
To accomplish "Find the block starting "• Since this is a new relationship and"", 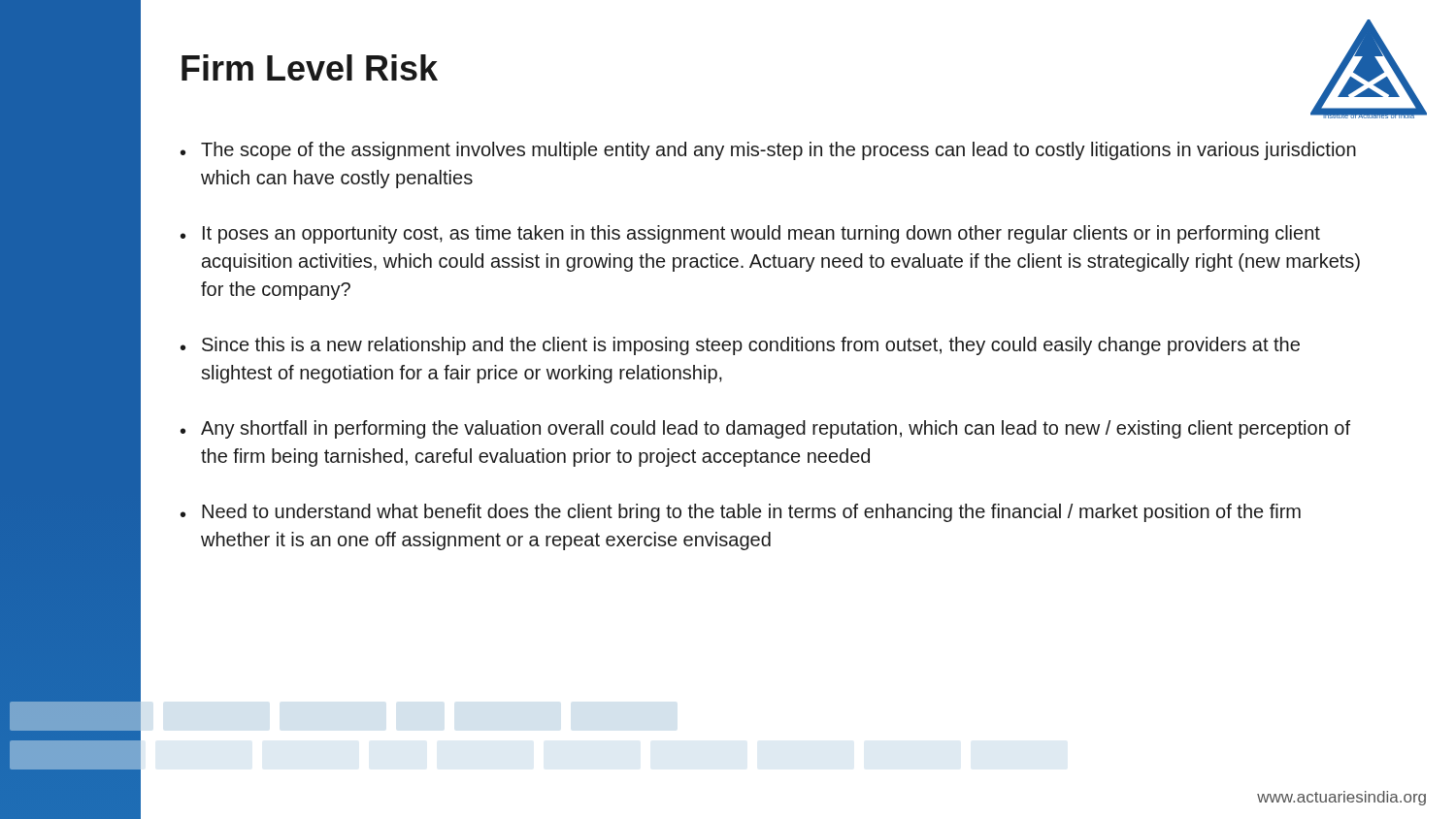I will tap(776, 359).
